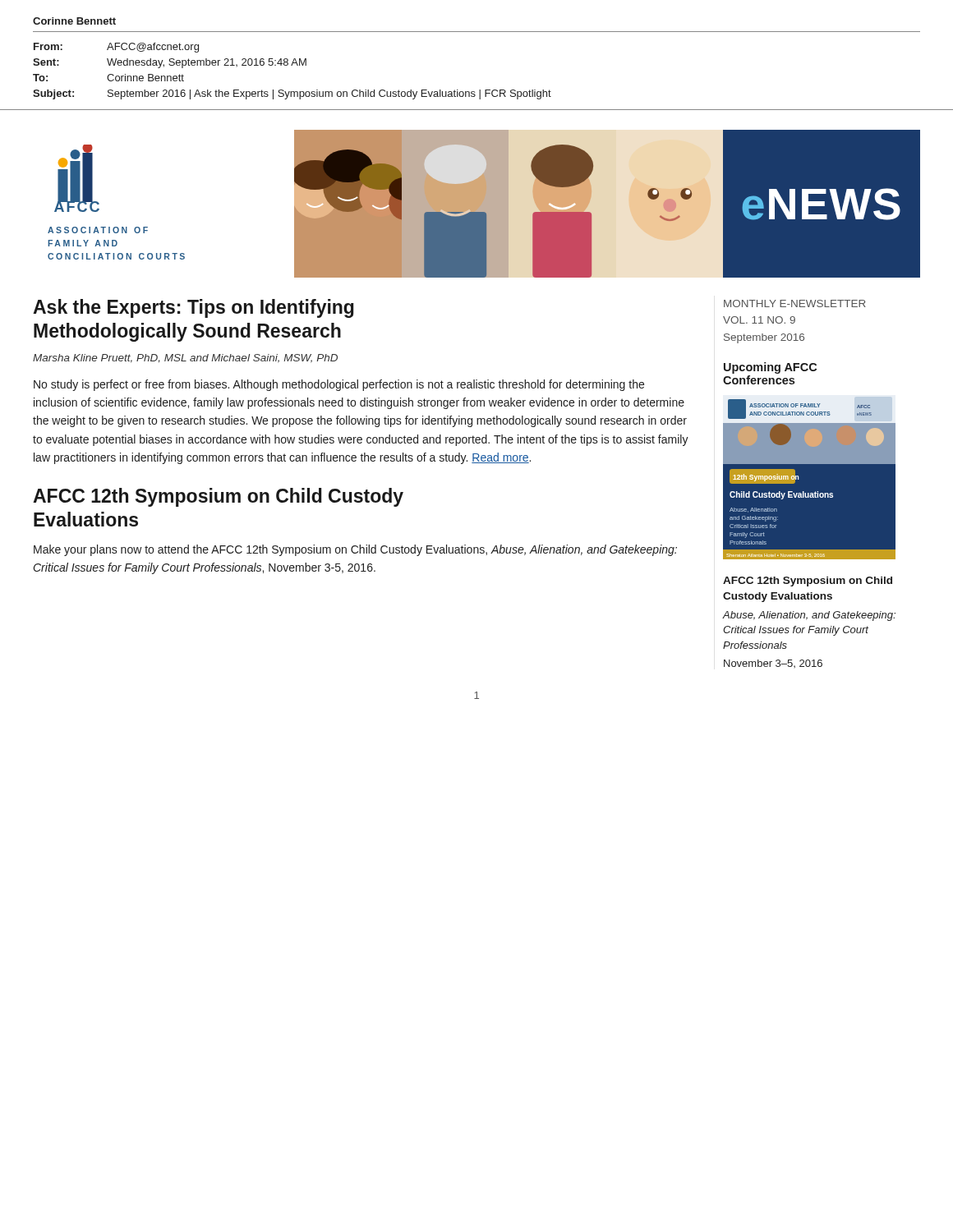The width and height of the screenshot is (953, 1232).
Task: Point to the passage starting "No study is"
Action: [x=360, y=421]
